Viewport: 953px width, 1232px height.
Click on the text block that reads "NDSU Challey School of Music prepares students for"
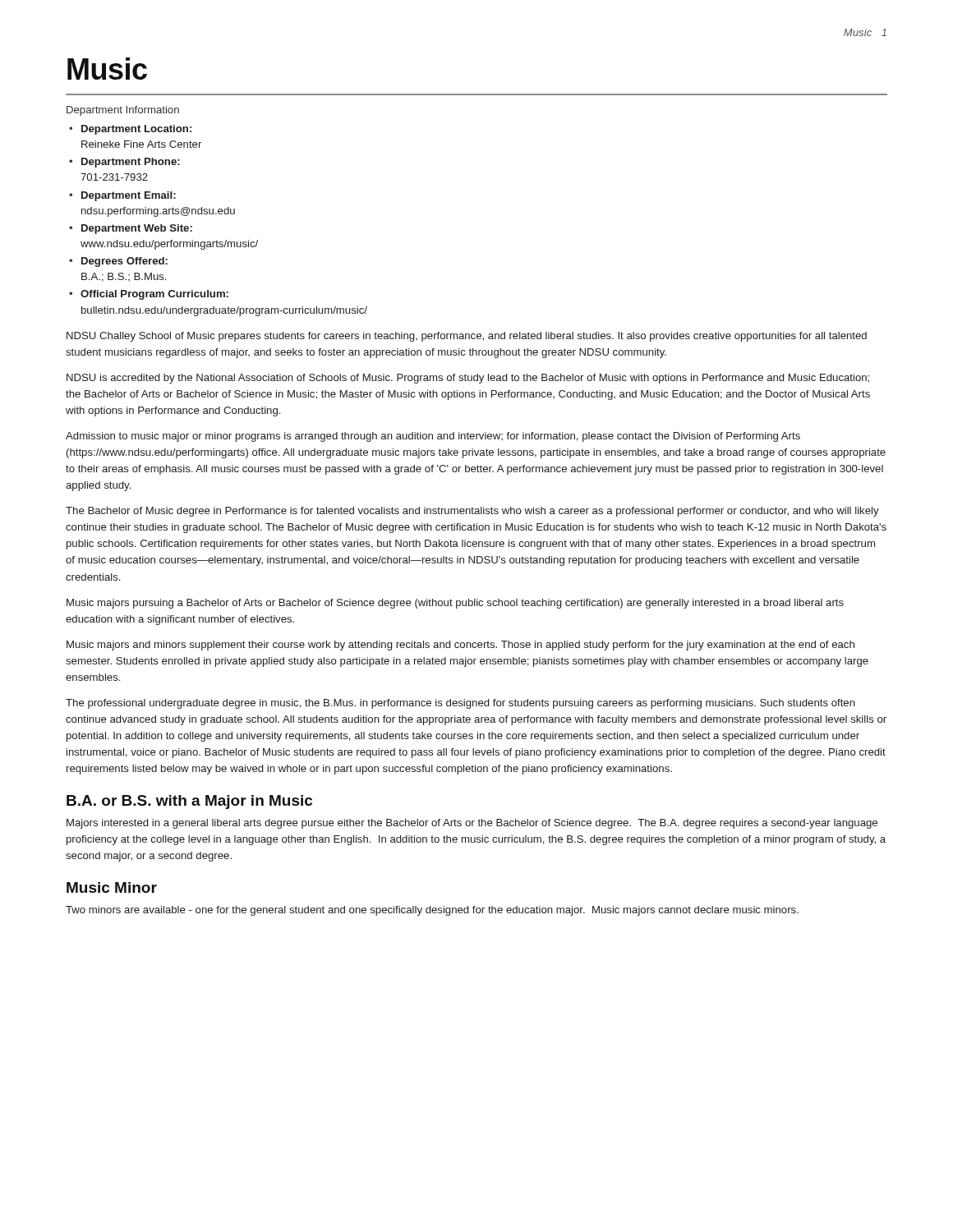[466, 343]
